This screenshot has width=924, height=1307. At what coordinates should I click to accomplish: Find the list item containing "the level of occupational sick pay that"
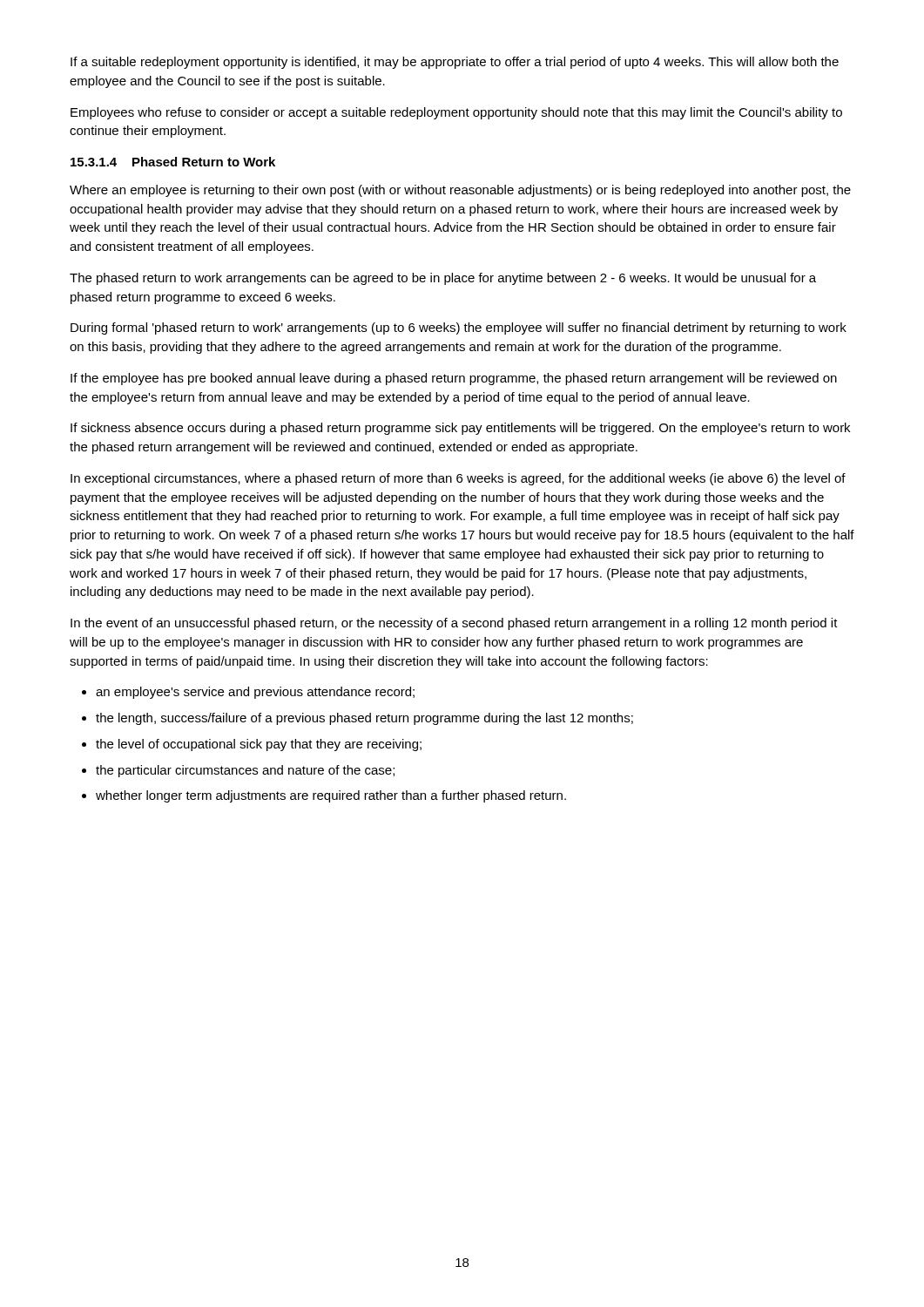[x=259, y=743]
